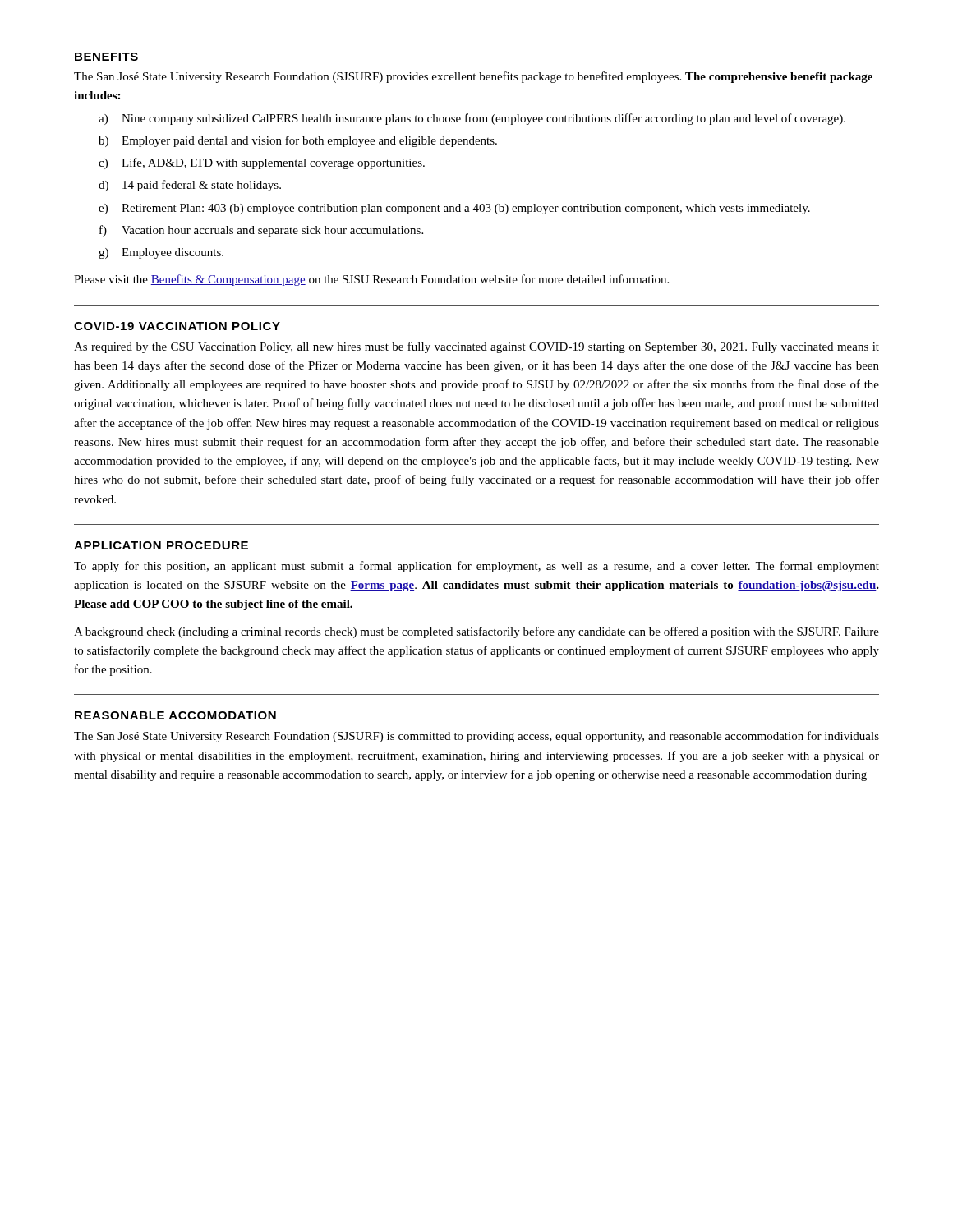Point to "d) 14 paid federal & state holidays."
The width and height of the screenshot is (953, 1232).
(190, 186)
